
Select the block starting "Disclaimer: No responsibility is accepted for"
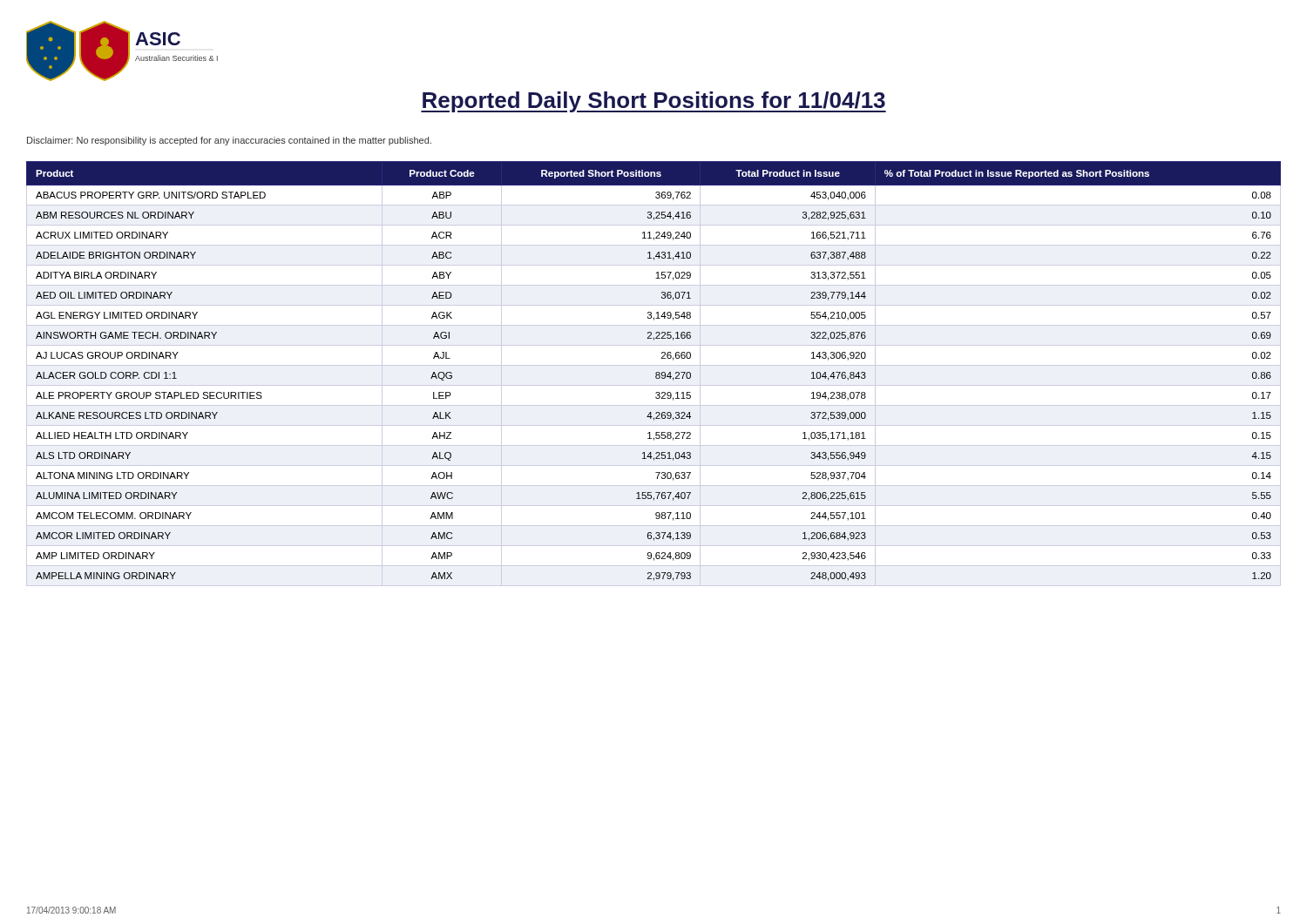(229, 140)
